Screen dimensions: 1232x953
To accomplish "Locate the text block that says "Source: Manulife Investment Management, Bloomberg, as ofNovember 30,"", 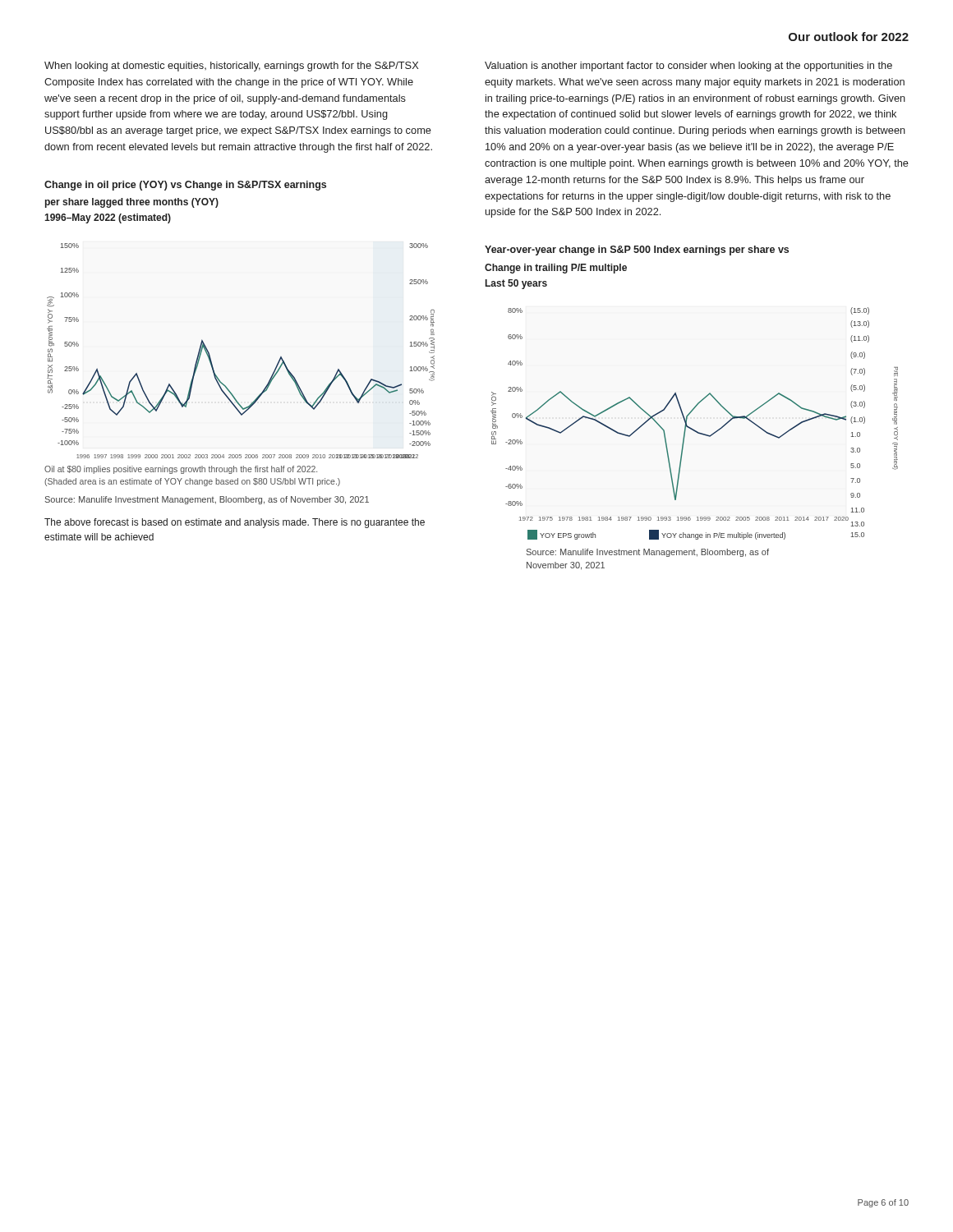I will [647, 559].
